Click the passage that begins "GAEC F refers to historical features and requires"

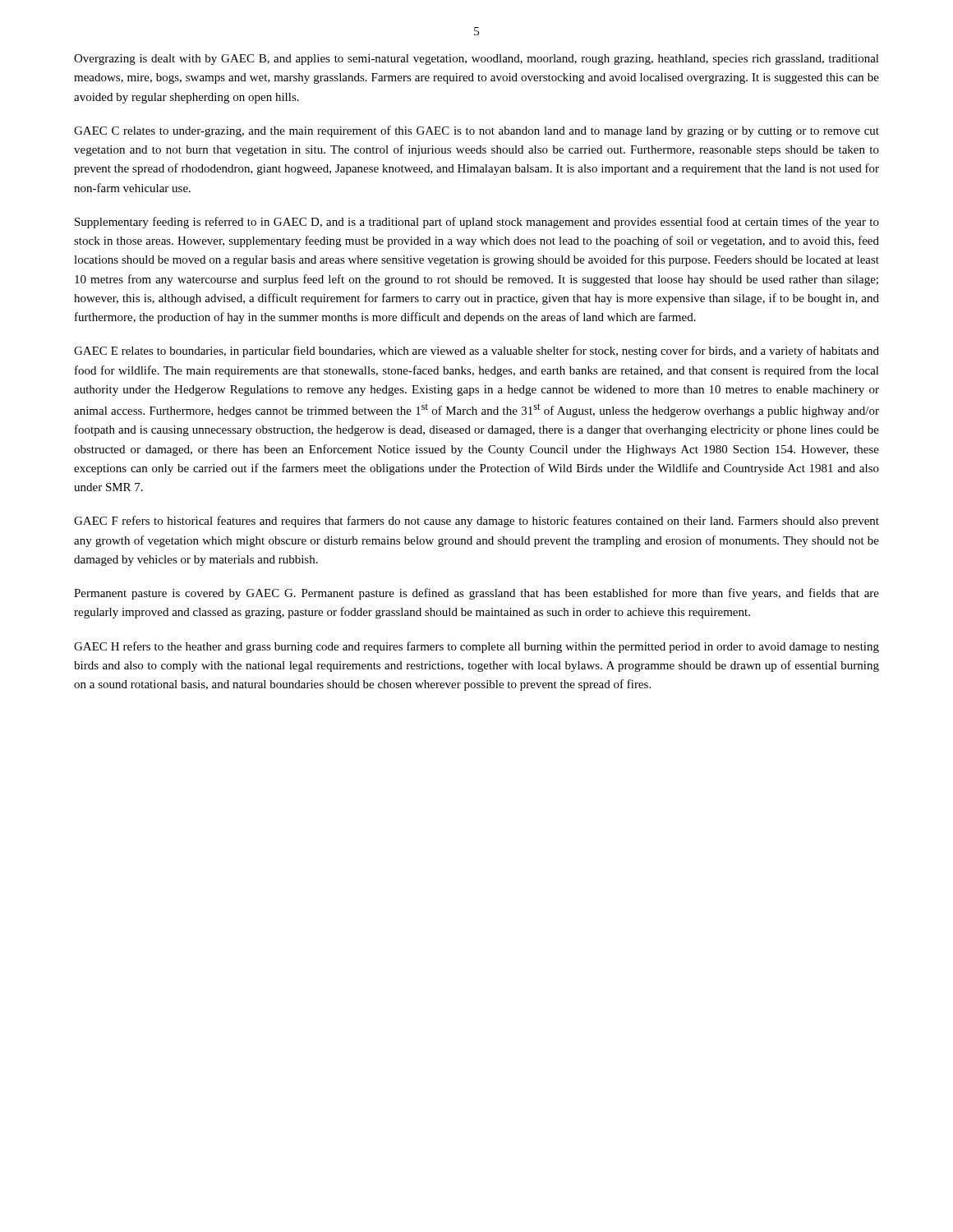(476, 540)
